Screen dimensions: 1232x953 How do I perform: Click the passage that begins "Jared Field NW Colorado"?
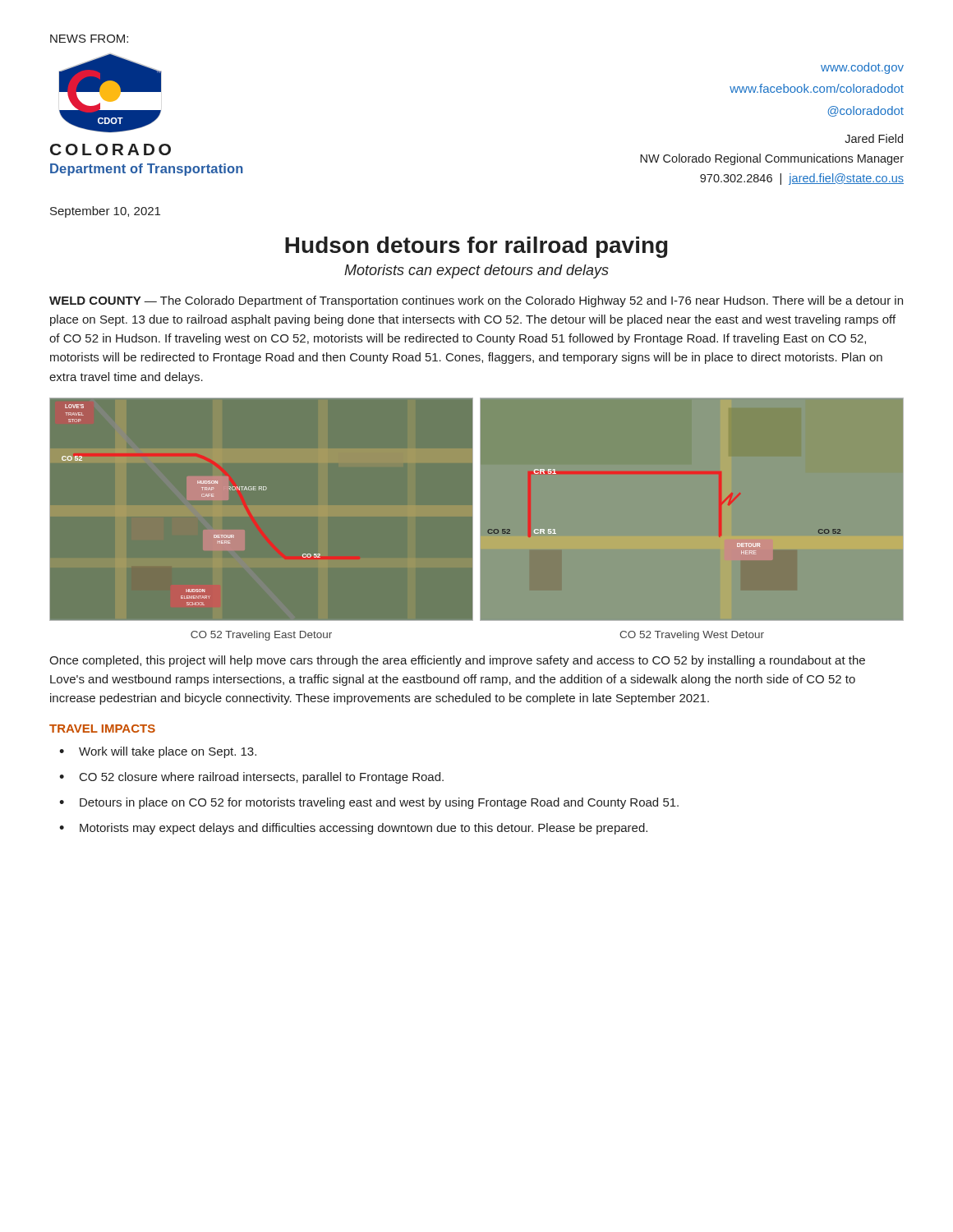pos(772,158)
